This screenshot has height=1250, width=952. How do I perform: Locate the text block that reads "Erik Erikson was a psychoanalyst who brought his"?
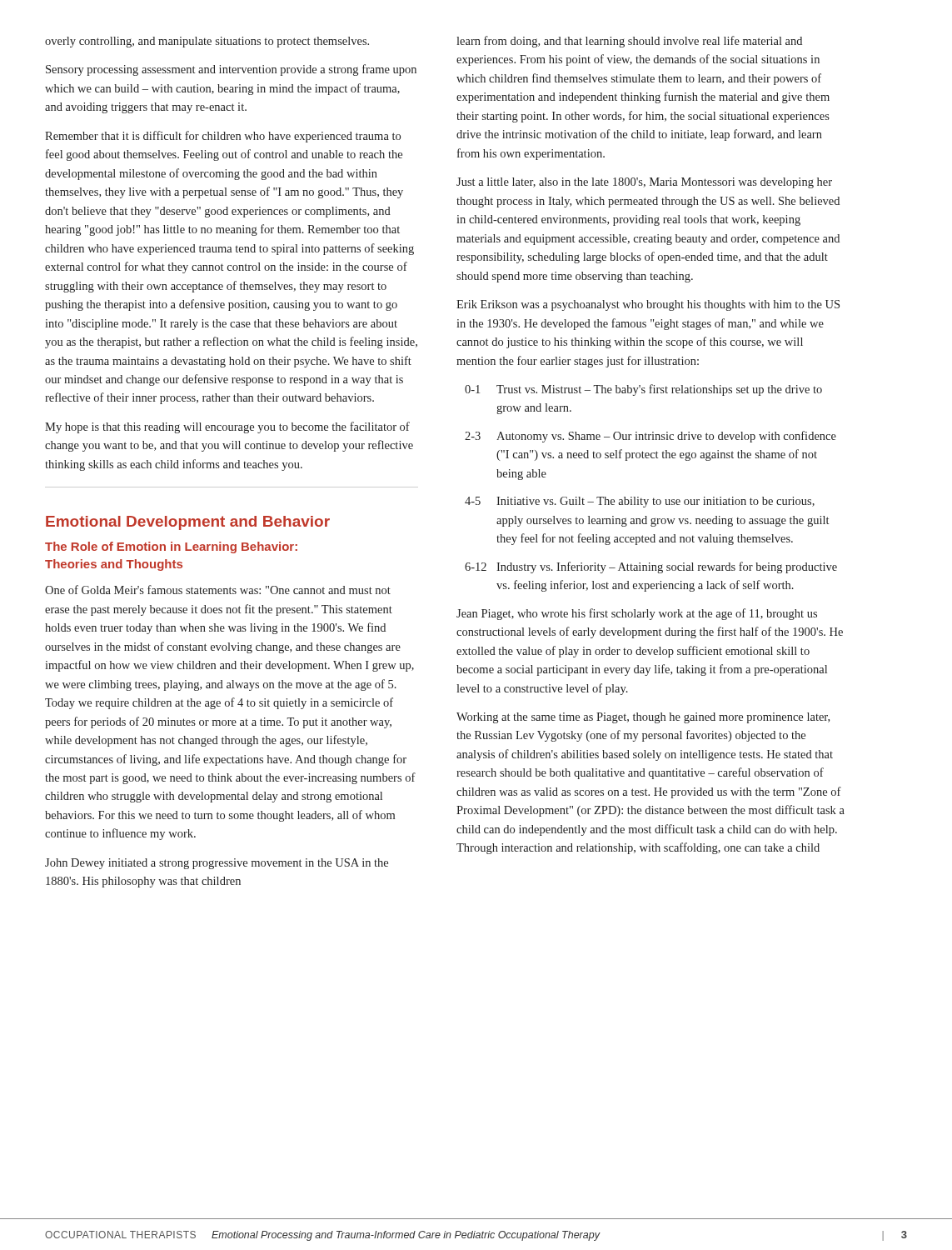click(648, 332)
